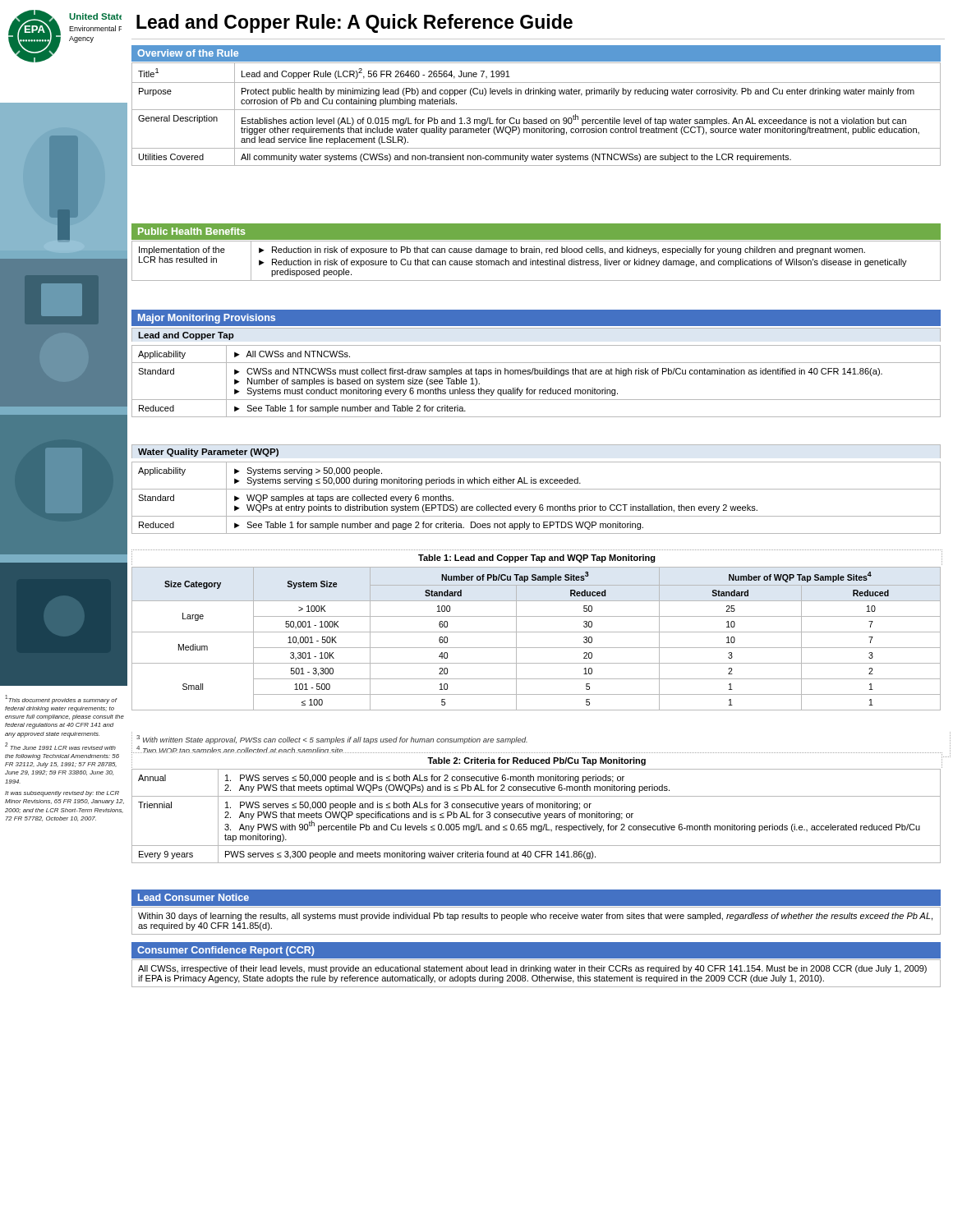Locate the text starting "Water Quality Parameter"
Viewport: 953px width, 1232px height.
click(208, 453)
